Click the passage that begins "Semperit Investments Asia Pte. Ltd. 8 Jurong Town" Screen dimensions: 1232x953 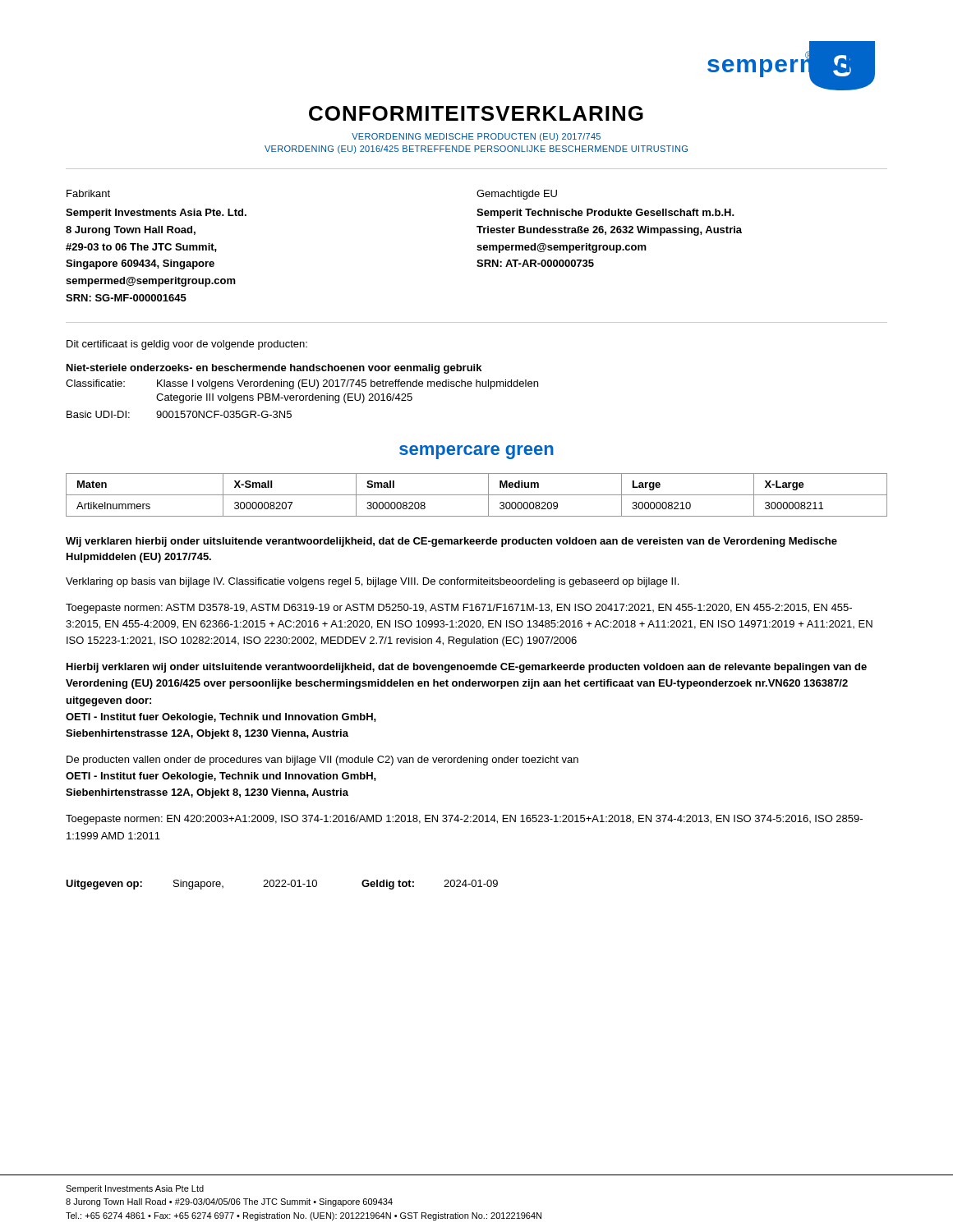pyautogui.click(x=156, y=255)
